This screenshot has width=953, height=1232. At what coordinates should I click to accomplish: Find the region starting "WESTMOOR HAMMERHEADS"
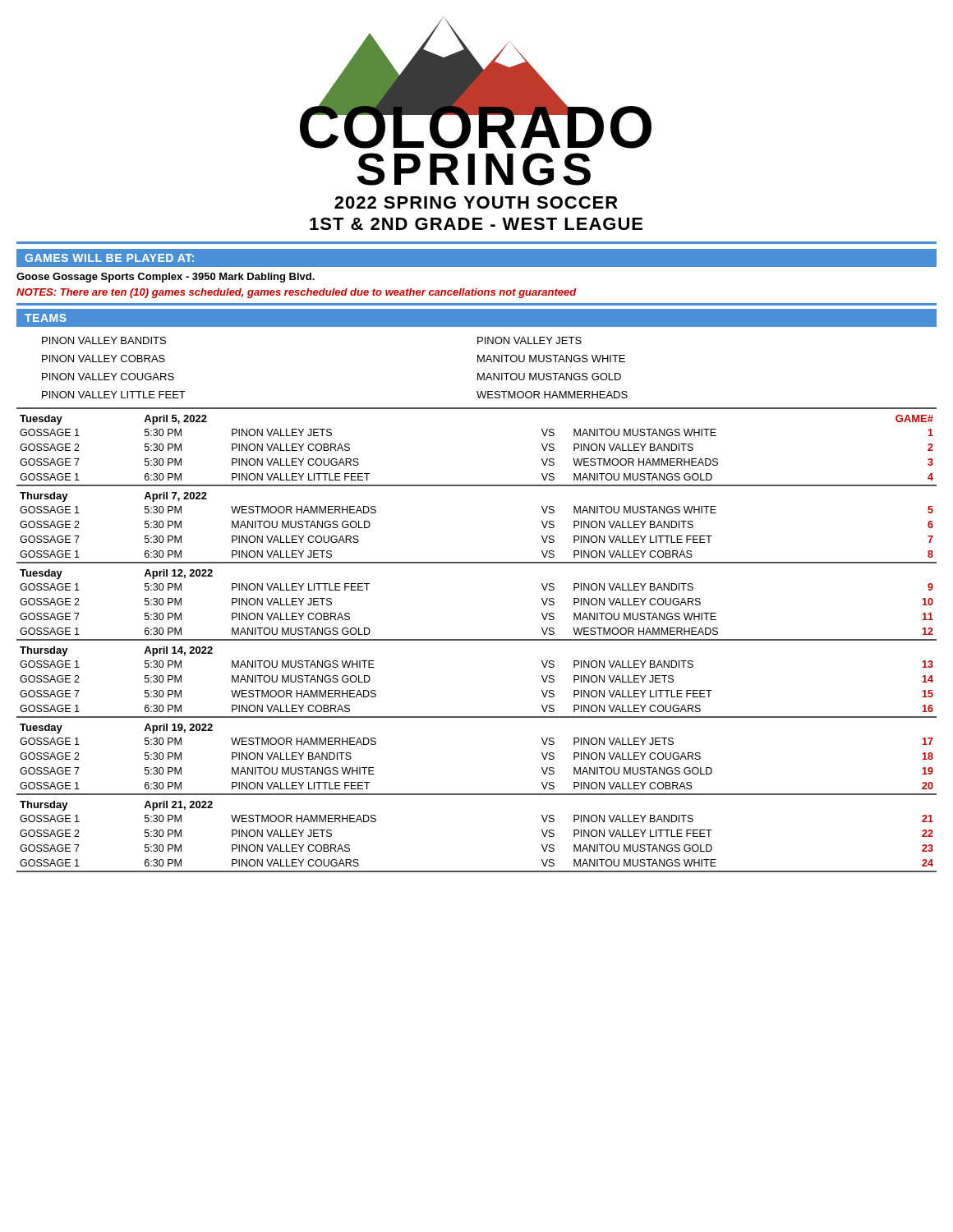tap(552, 395)
